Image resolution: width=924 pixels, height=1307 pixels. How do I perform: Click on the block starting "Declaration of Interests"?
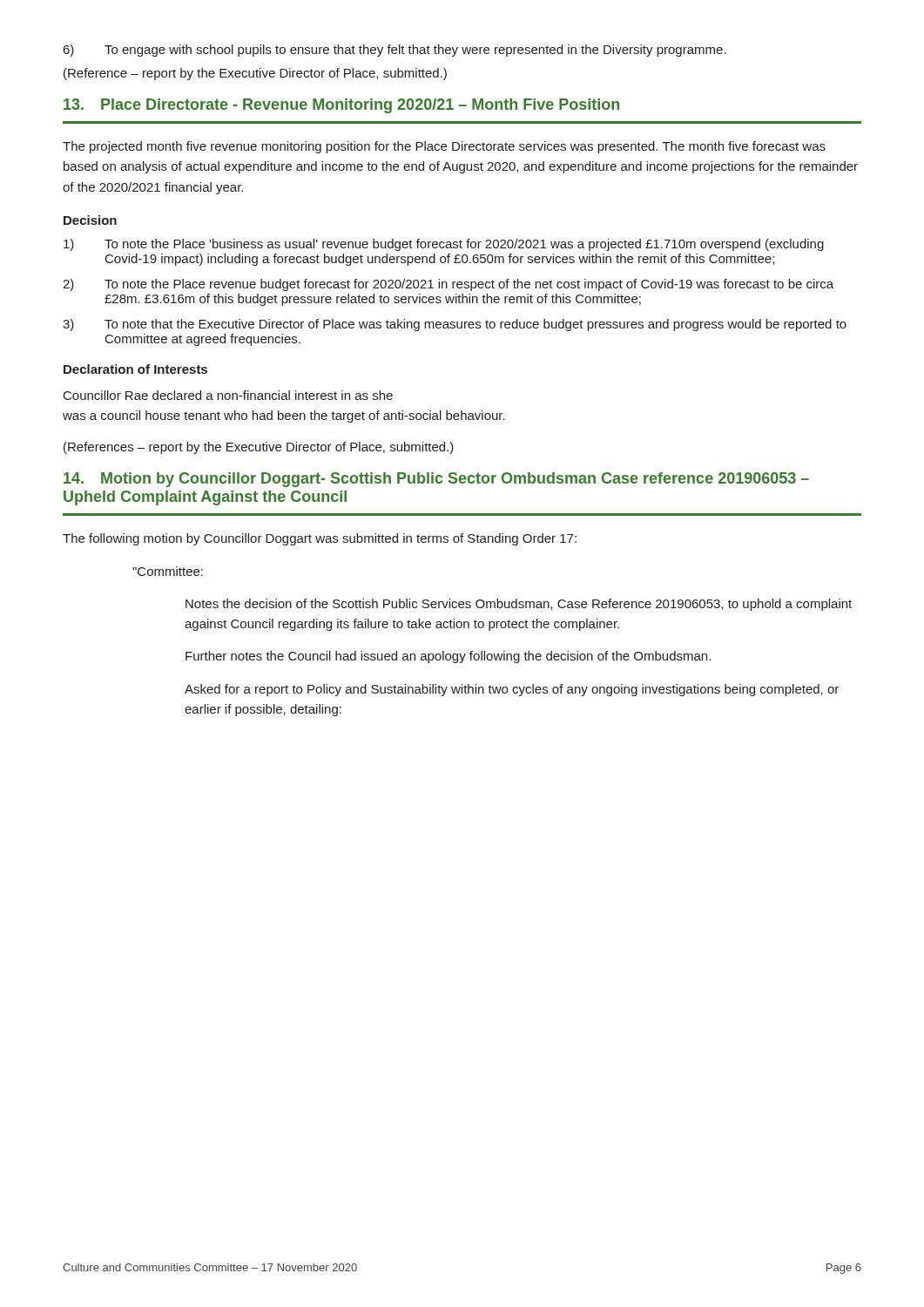(135, 369)
